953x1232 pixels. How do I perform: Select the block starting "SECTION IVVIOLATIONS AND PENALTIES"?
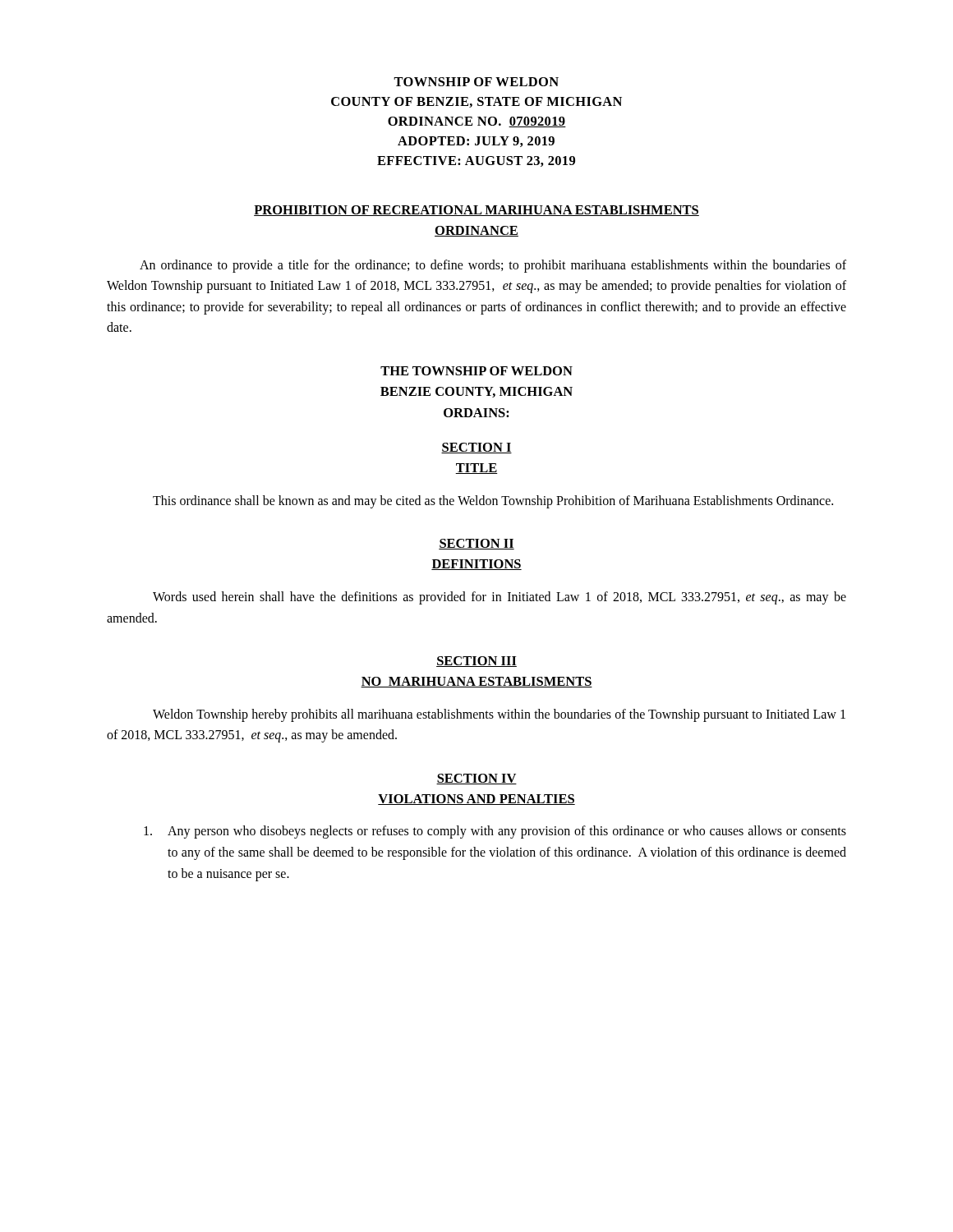(x=476, y=788)
